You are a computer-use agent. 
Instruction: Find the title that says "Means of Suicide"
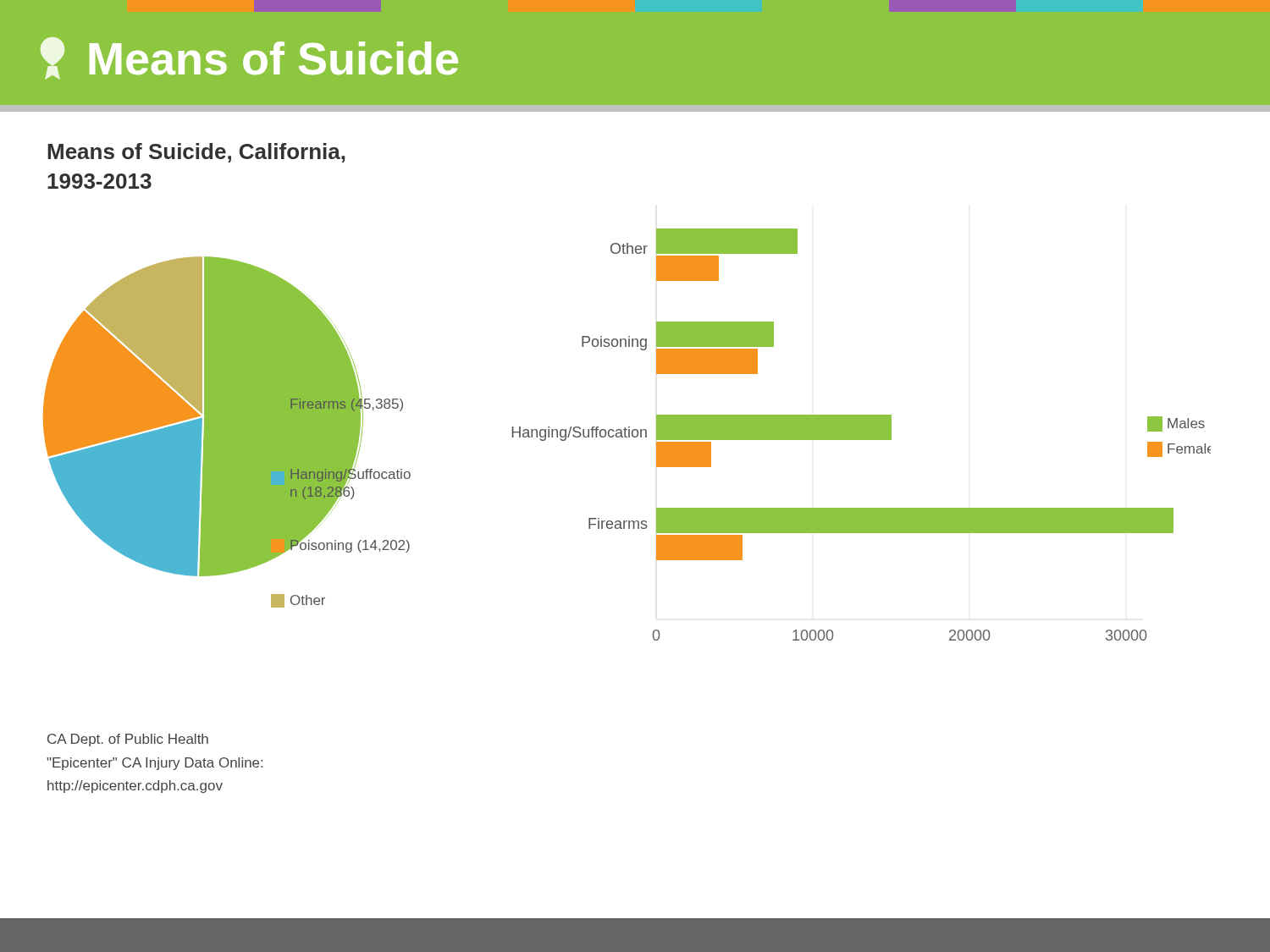(247, 58)
